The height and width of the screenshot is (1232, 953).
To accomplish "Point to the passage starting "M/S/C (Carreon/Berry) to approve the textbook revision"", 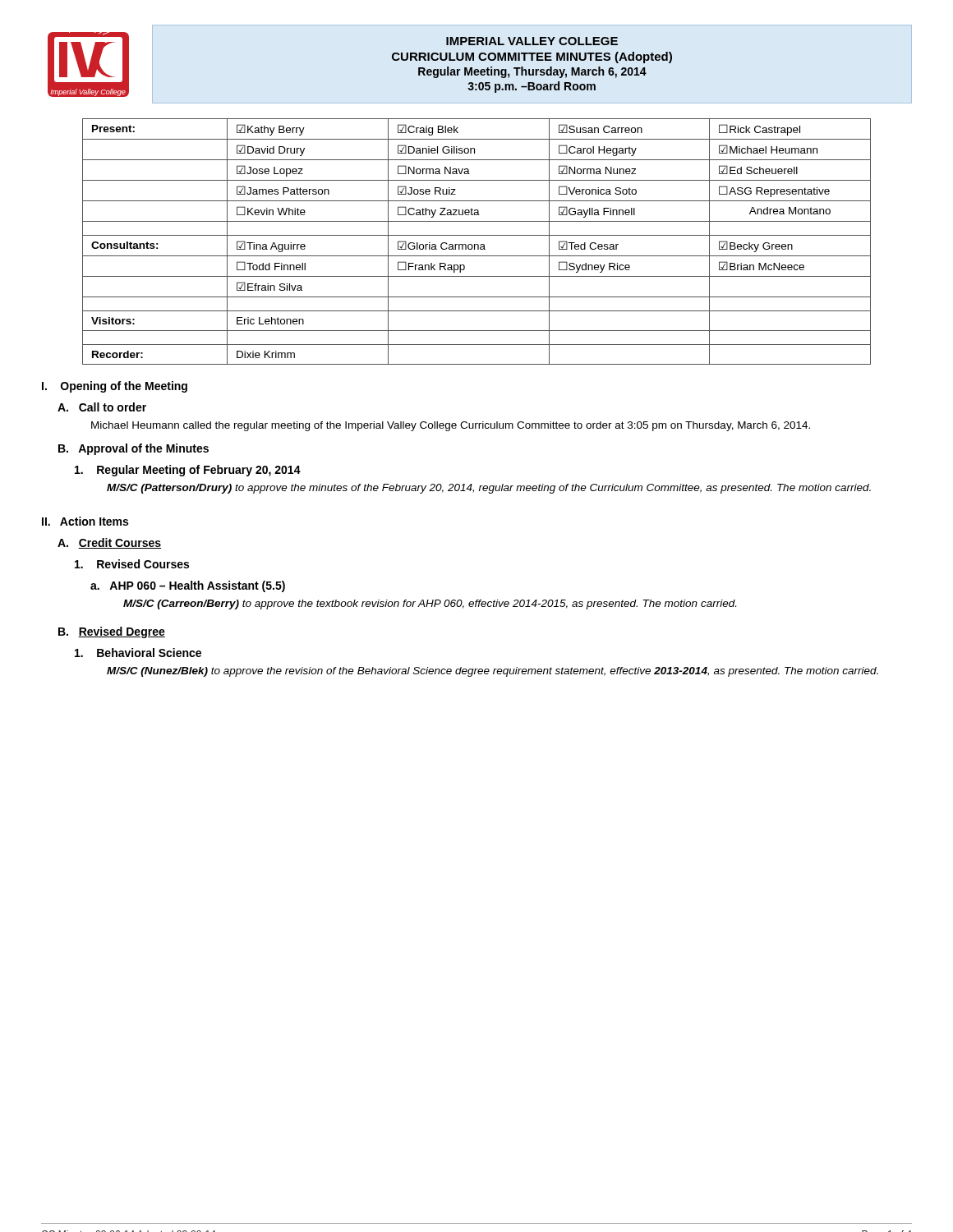I will 430,603.
